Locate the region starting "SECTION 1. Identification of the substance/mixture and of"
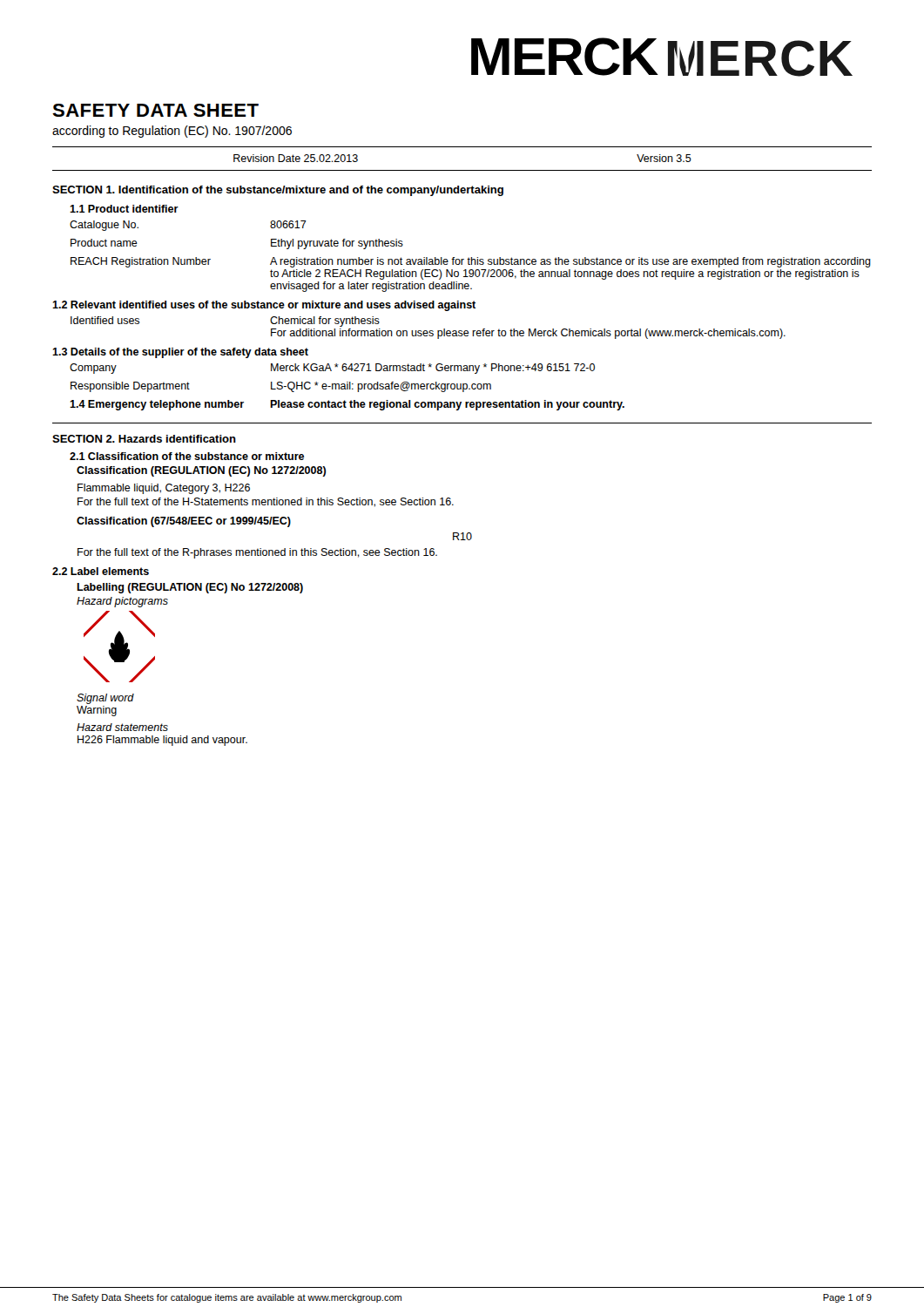The width and height of the screenshot is (924, 1307). click(x=278, y=190)
